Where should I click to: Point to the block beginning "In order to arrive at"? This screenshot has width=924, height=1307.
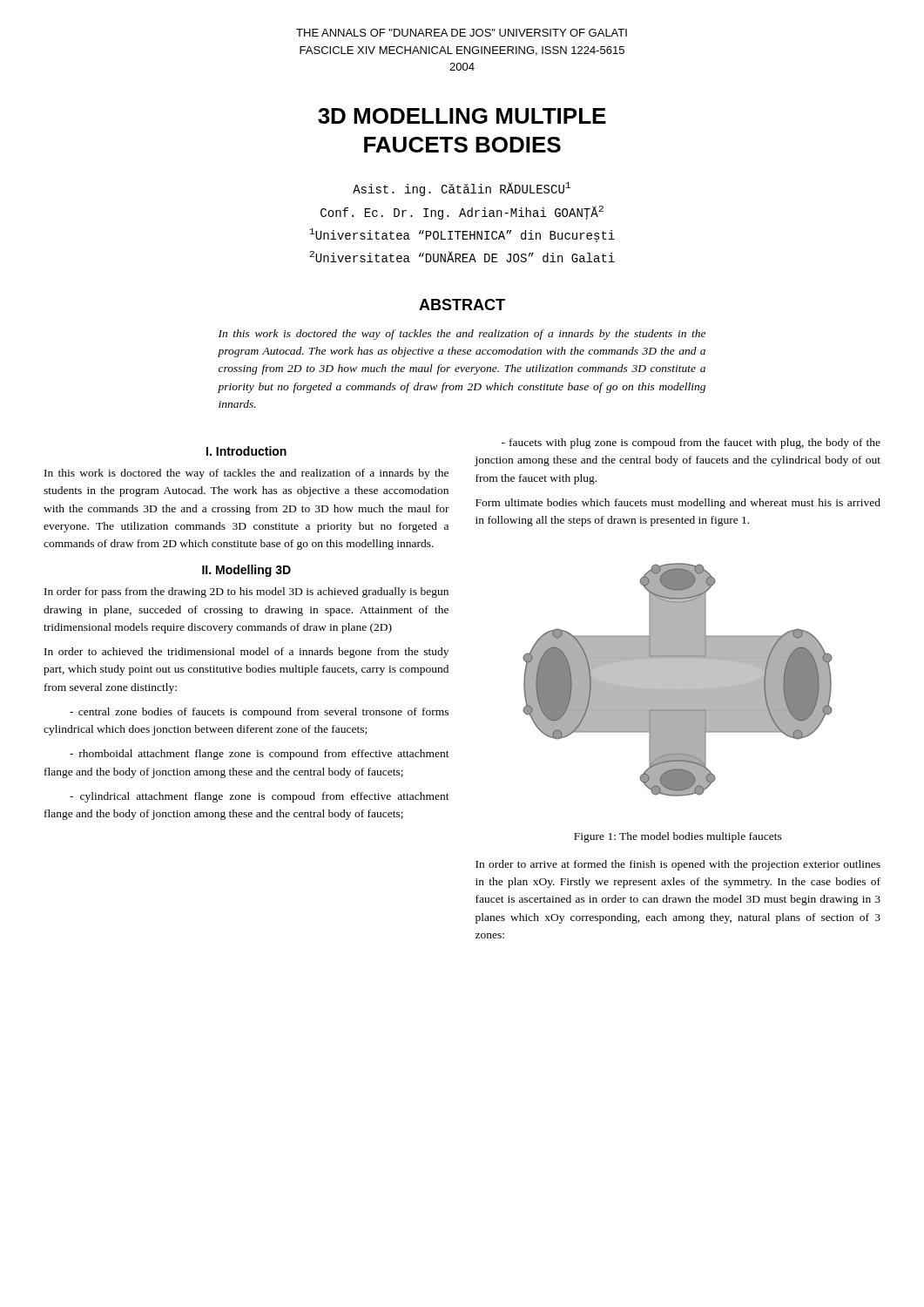tap(678, 900)
